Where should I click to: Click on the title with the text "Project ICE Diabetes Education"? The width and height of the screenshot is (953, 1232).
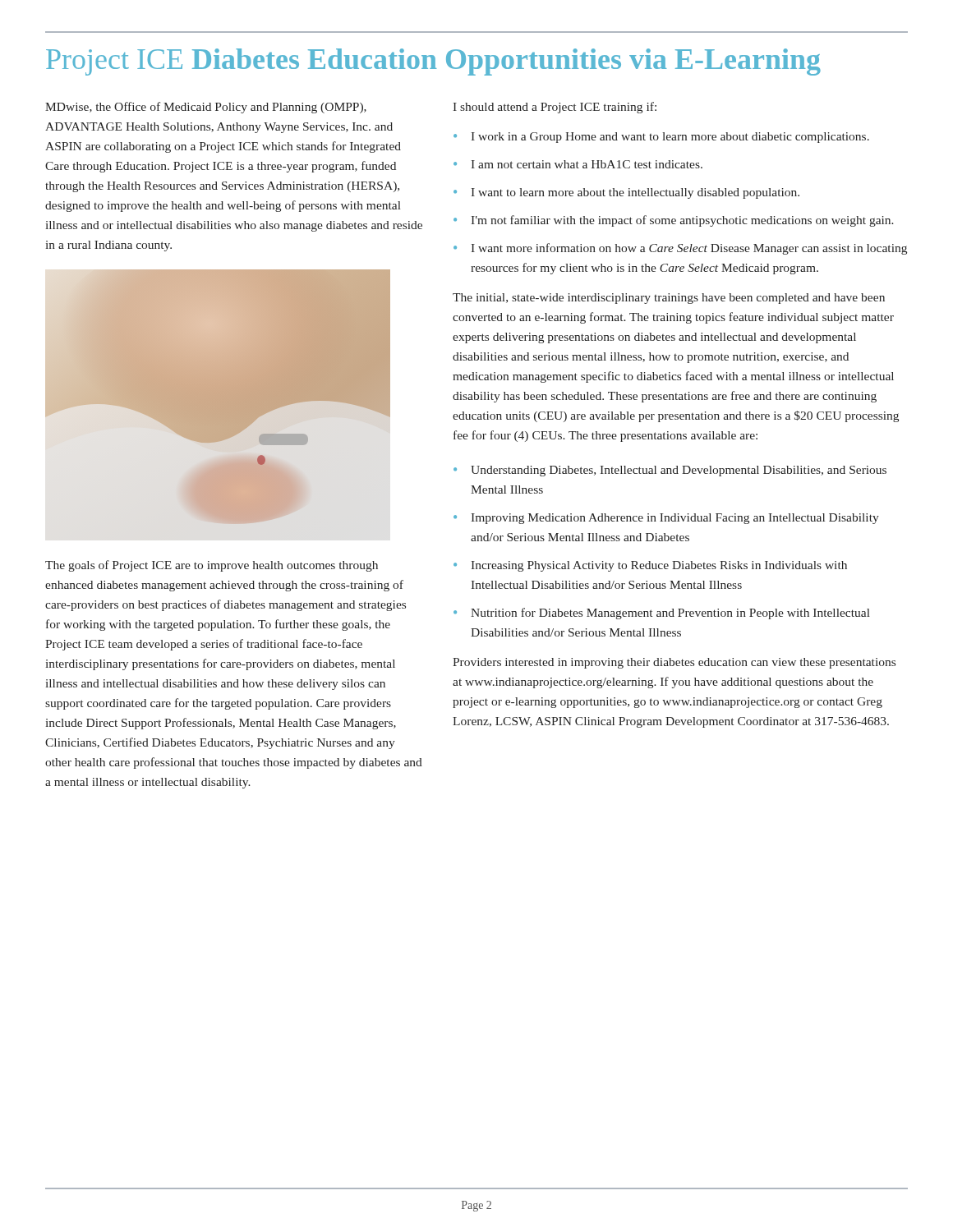click(x=476, y=60)
